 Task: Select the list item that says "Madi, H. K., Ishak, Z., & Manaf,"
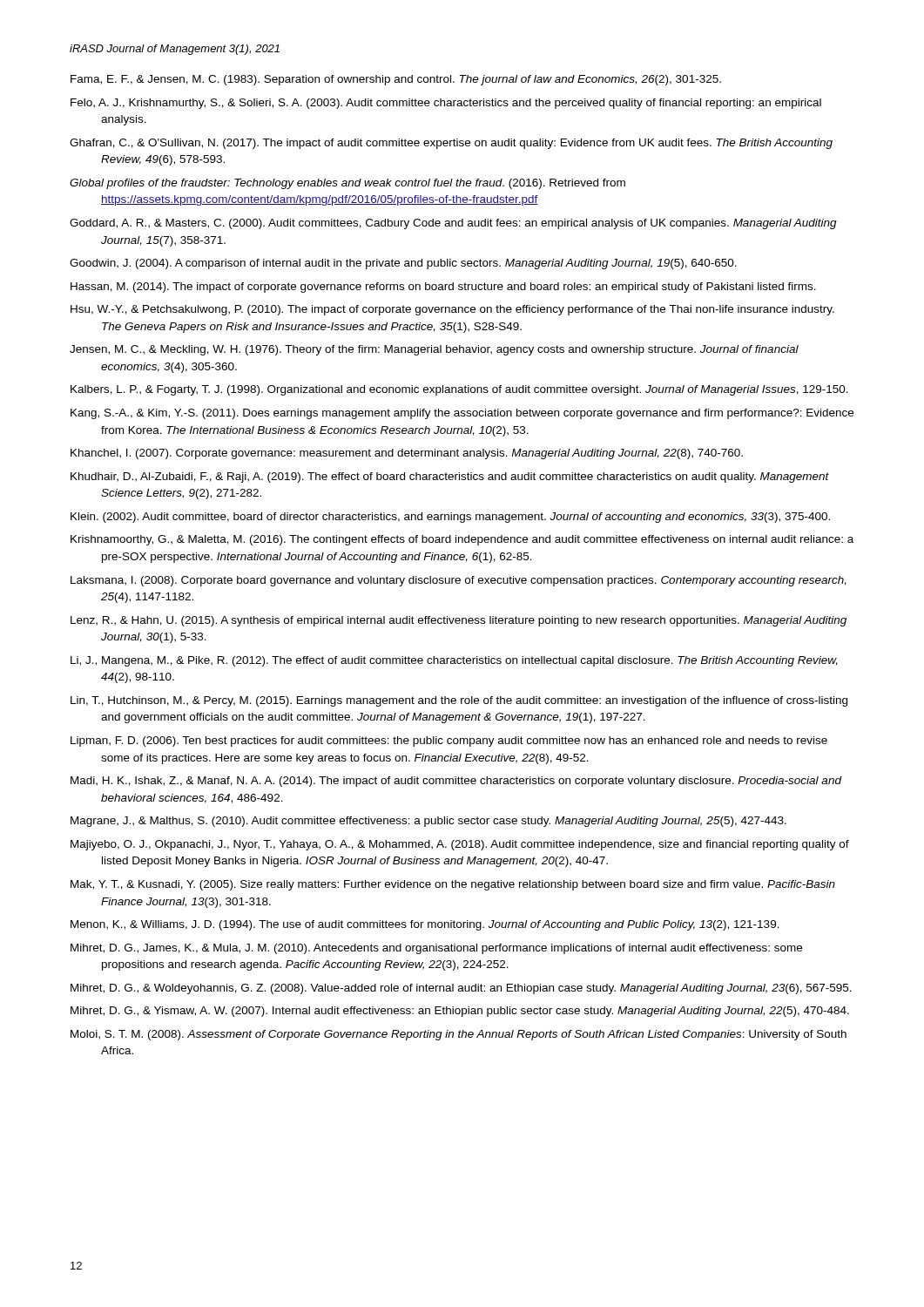pos(455,789)
